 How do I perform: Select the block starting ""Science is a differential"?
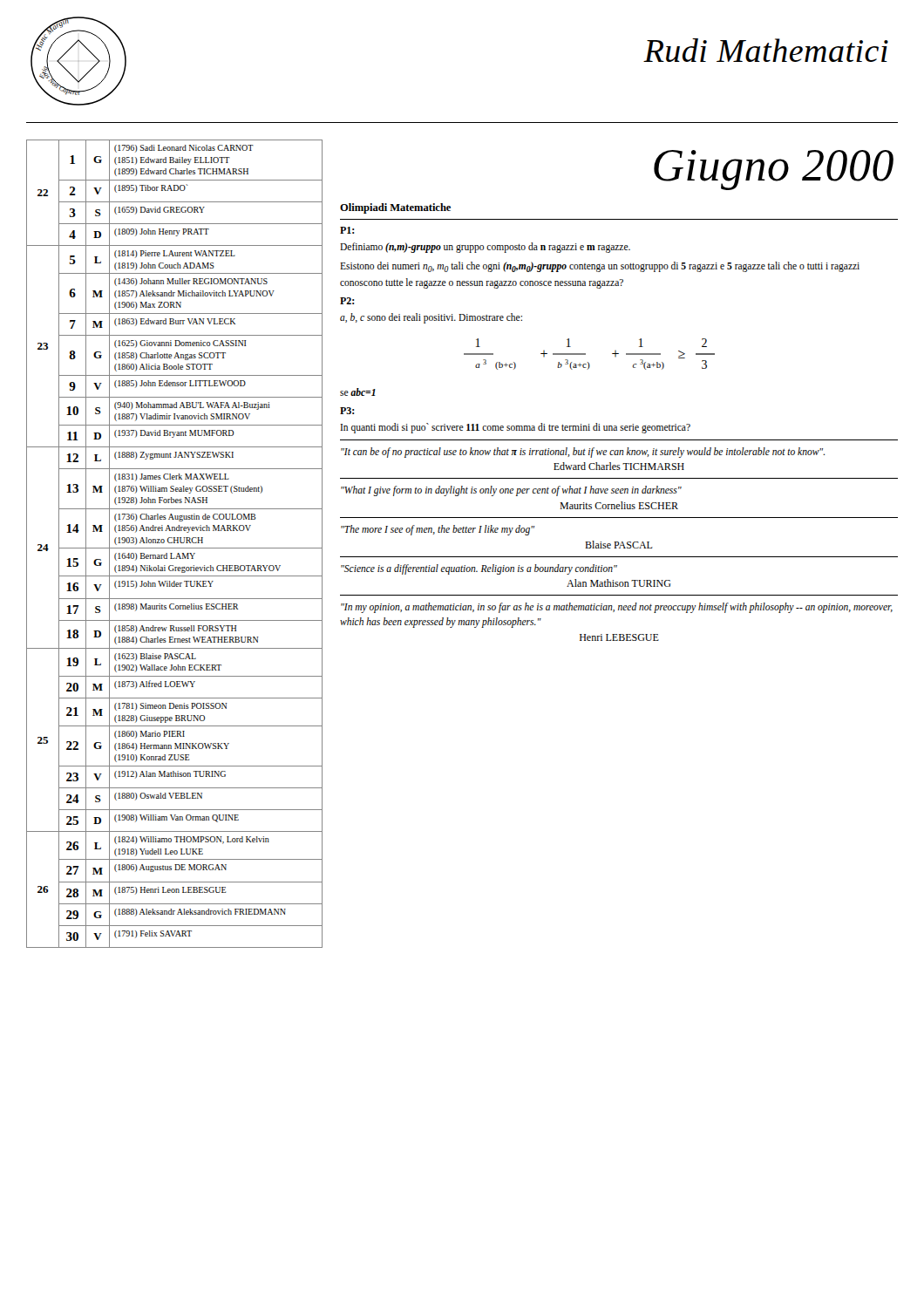(478, 568)
